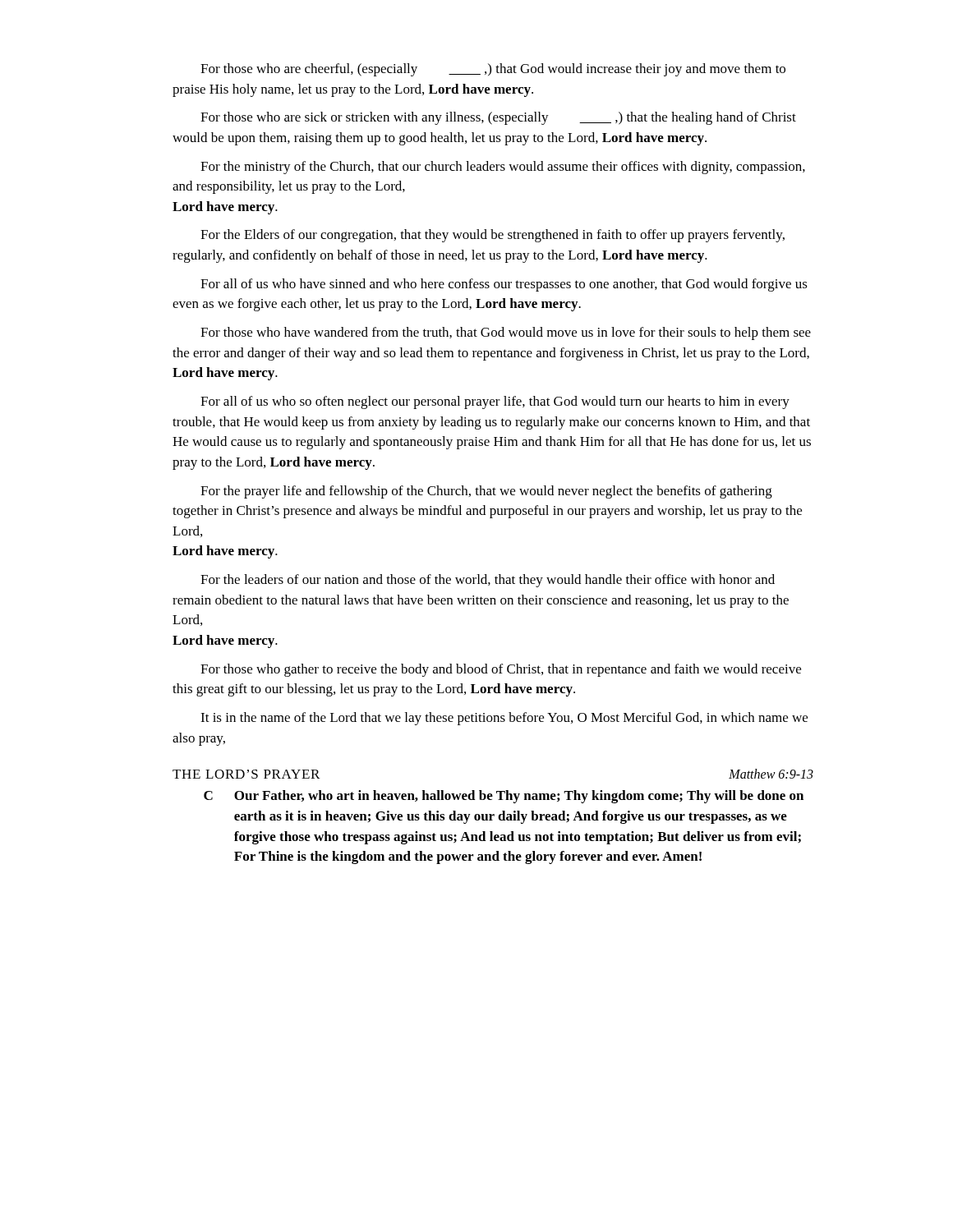Click on the text block that reads "C Our Father,"

point(493,827)
